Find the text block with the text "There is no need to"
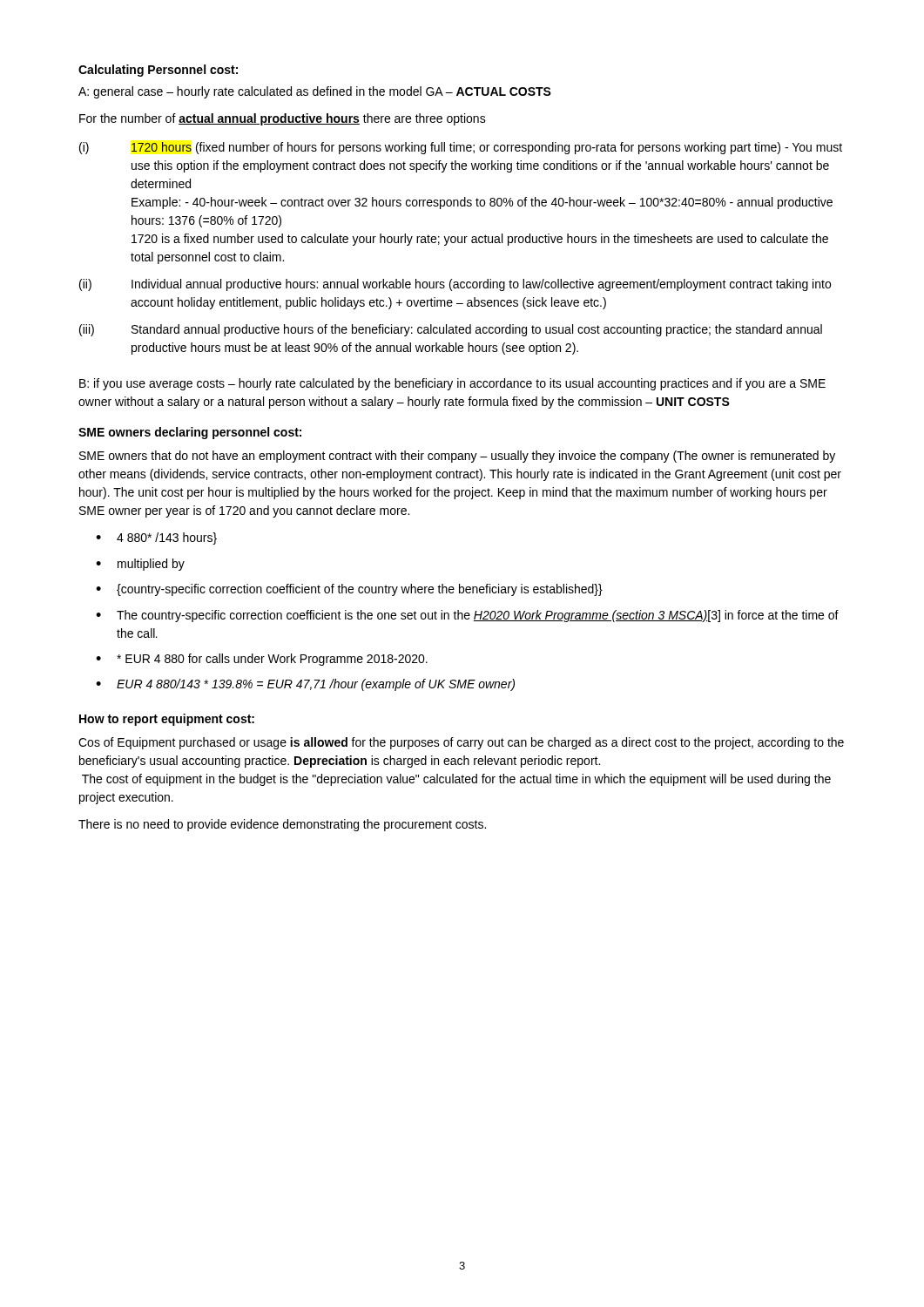 283,824
